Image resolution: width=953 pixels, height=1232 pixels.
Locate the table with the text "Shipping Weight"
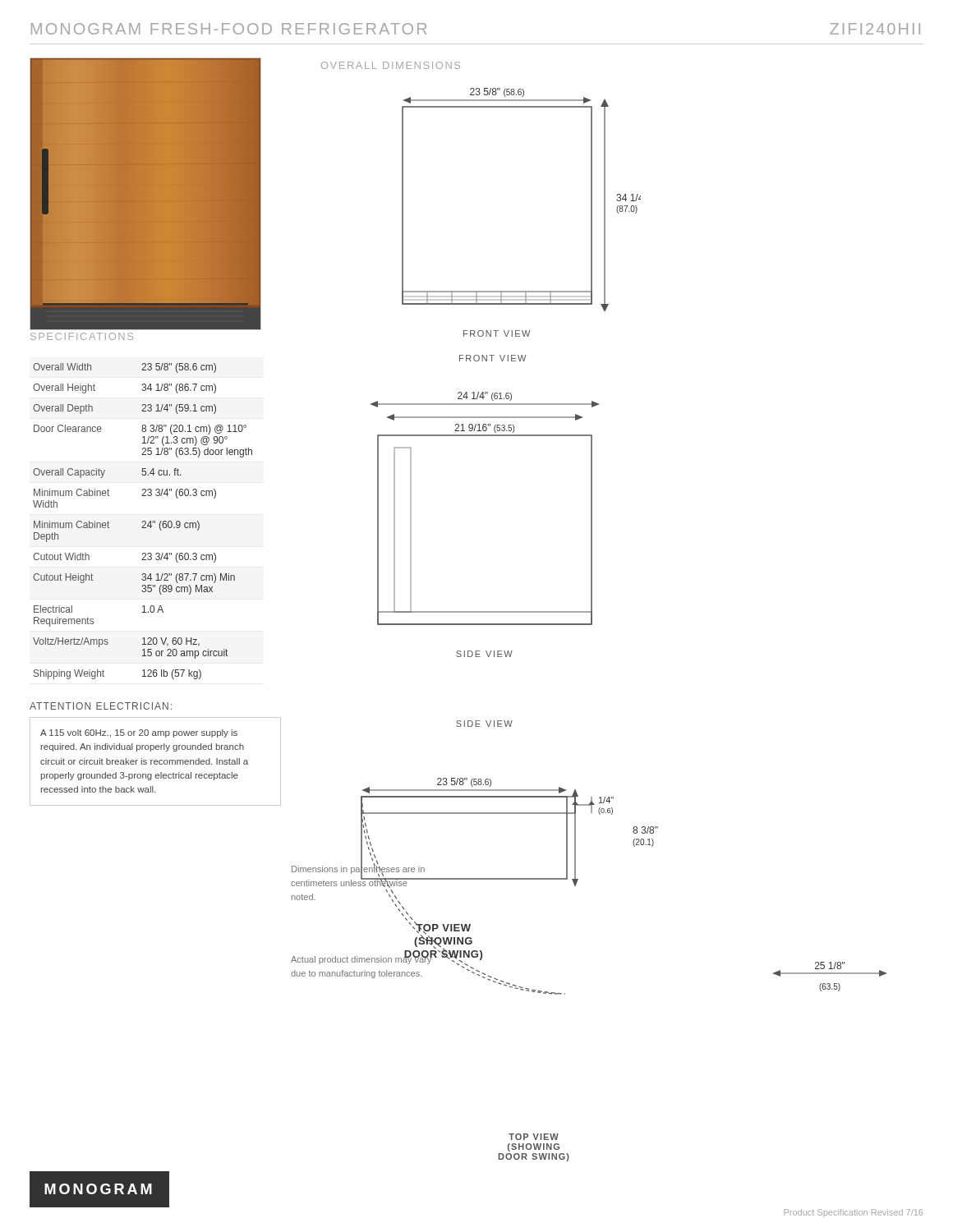[x=147, y=521]
